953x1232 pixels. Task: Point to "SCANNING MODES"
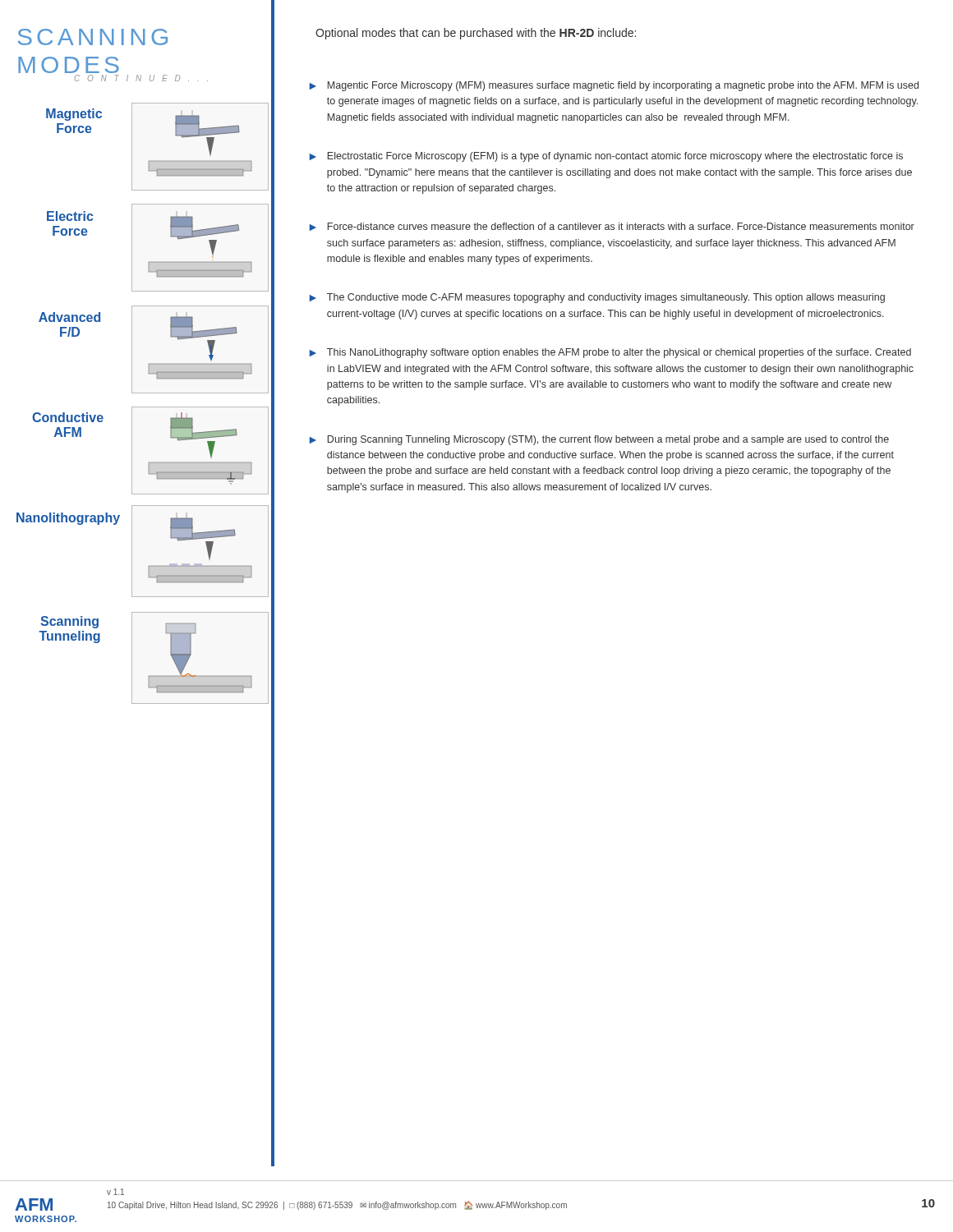(95, 51)
